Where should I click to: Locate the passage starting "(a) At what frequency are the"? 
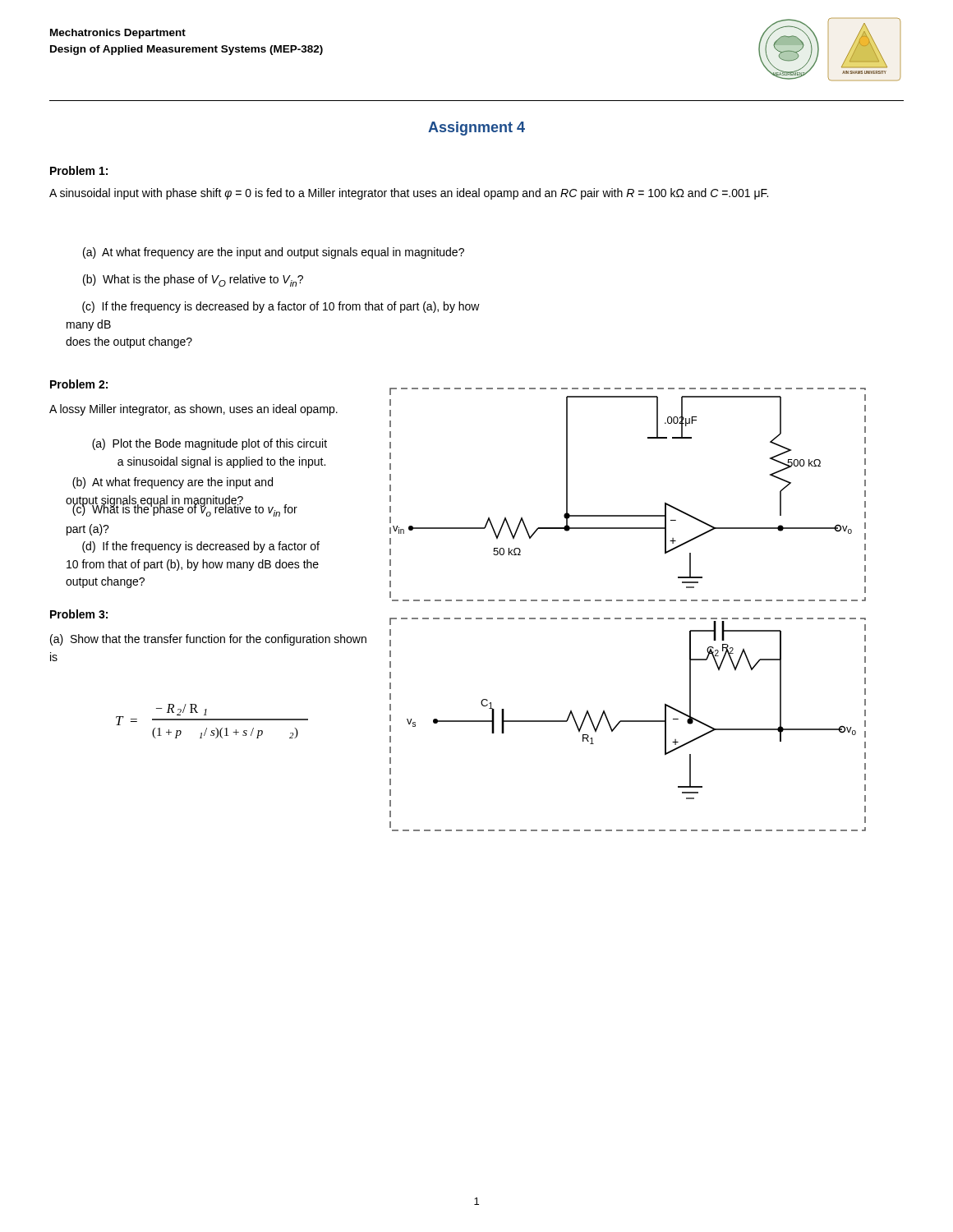pos(273,252)
